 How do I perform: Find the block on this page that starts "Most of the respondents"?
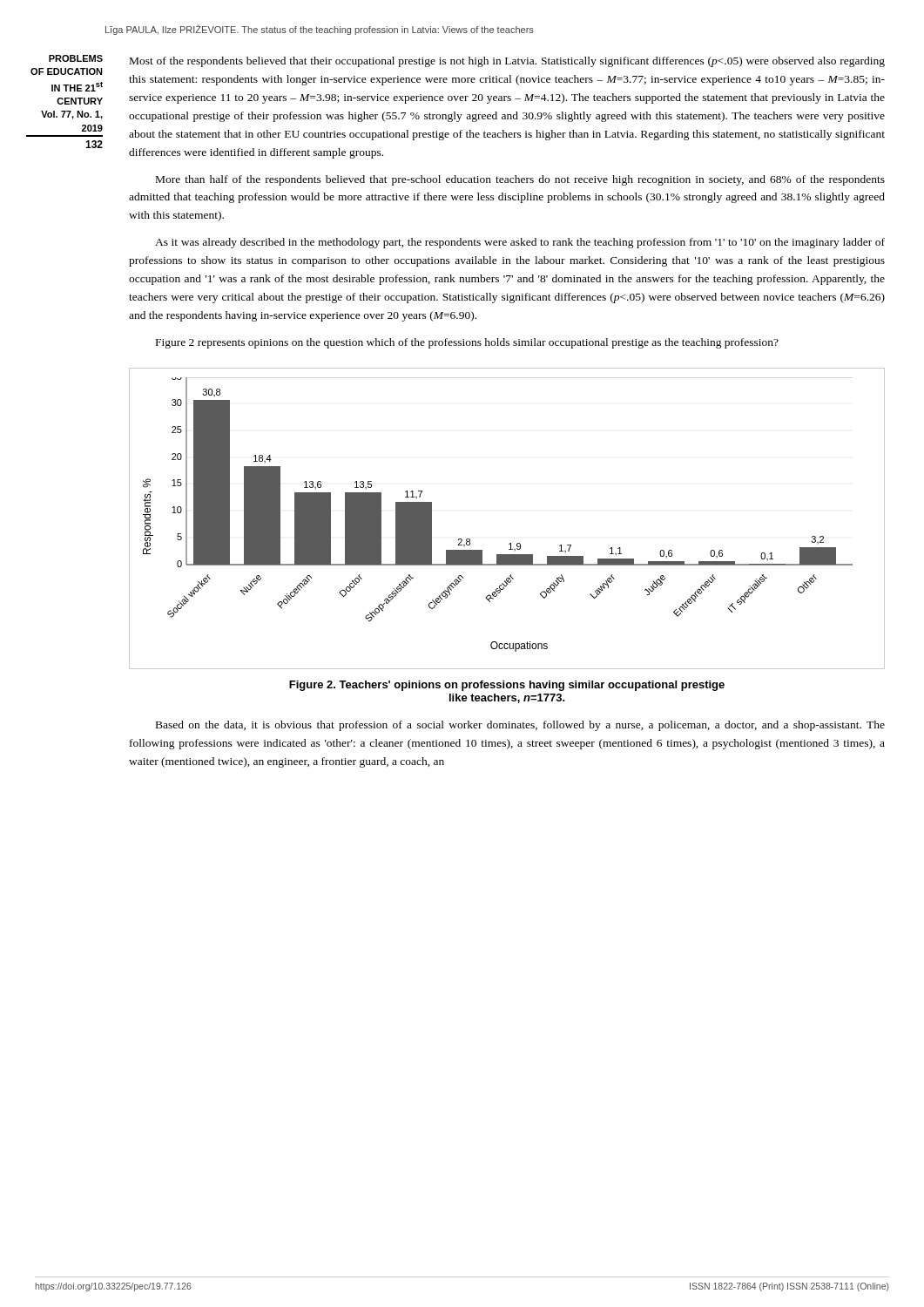coord(507,106)
